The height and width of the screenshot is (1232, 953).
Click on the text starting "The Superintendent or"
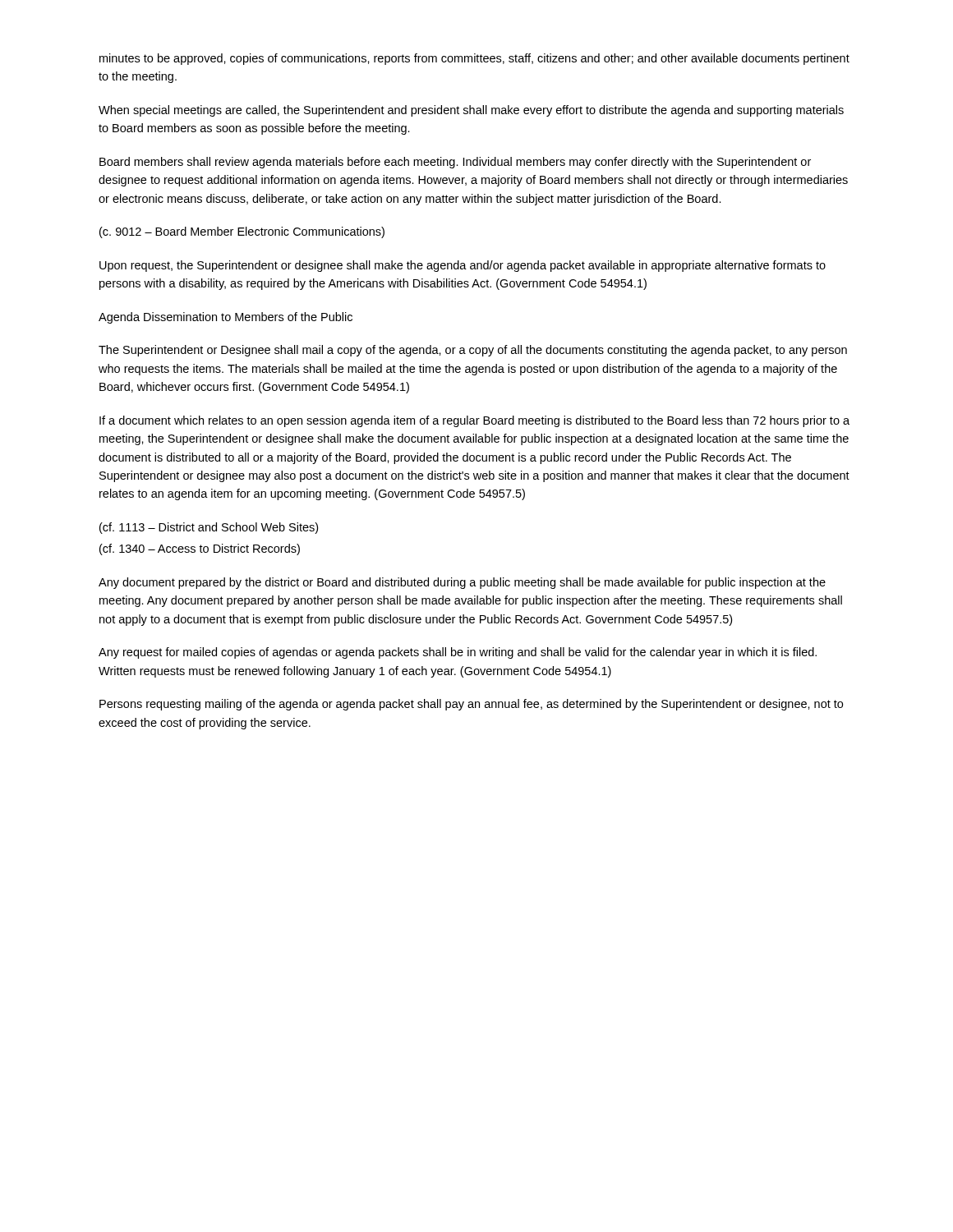click(473, 368)
